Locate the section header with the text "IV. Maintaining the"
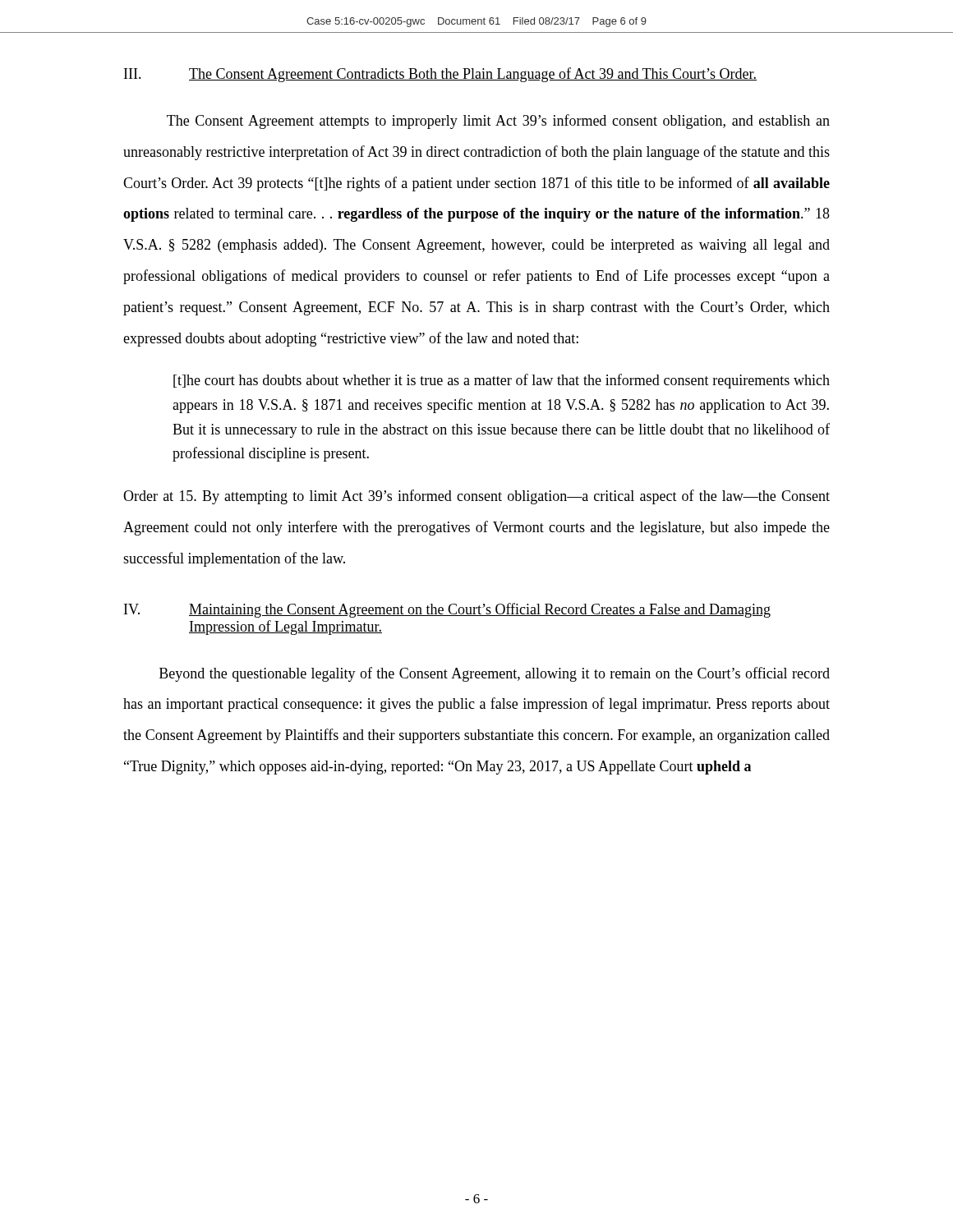The height and width of the screenshot is (1232, 953). click(x=476, y=618)
